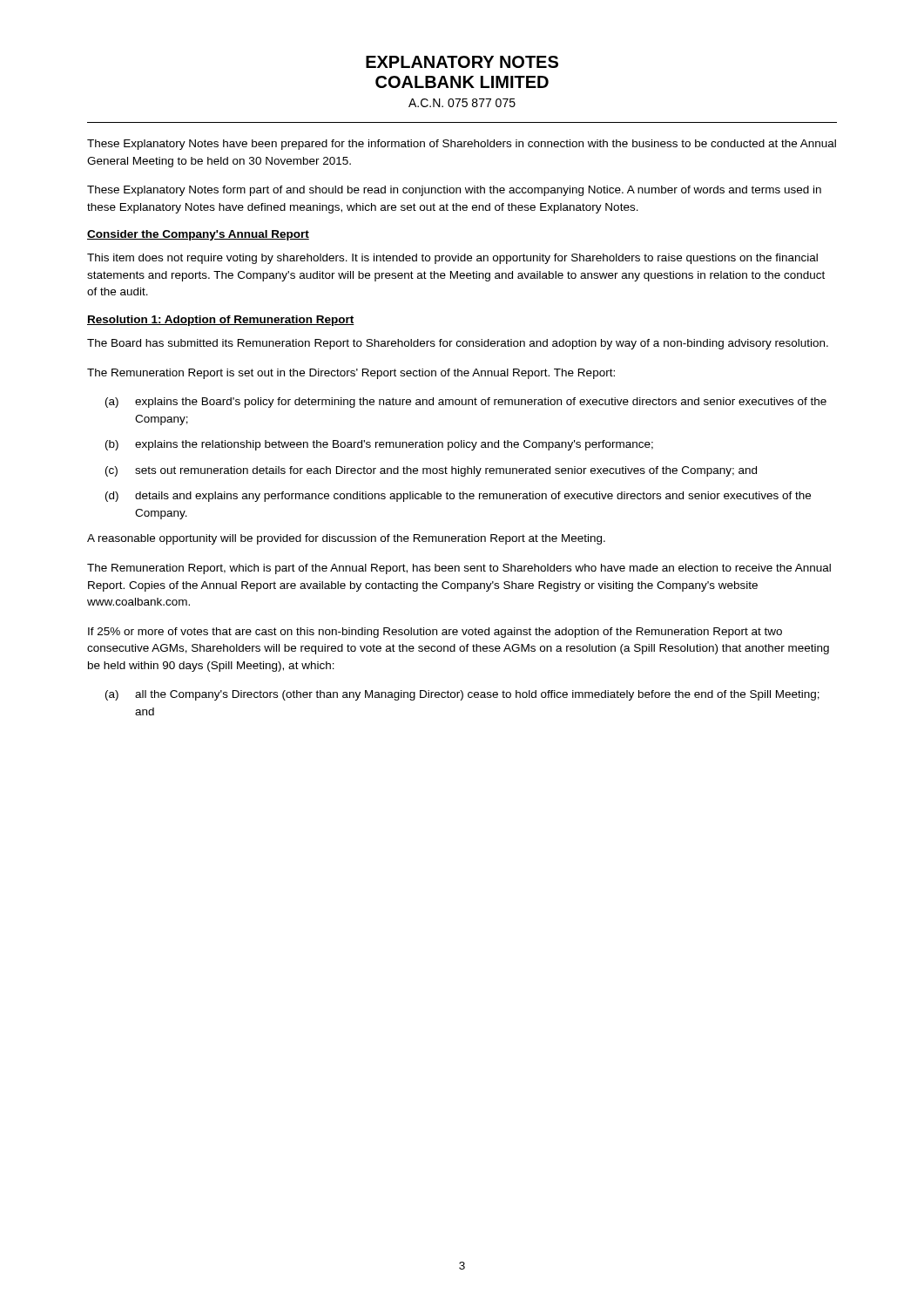Locate the list item that says "(a) all the Company's Directors (other than"
The height and width of the screenshot is (1307, 924).
click(462, 703)
